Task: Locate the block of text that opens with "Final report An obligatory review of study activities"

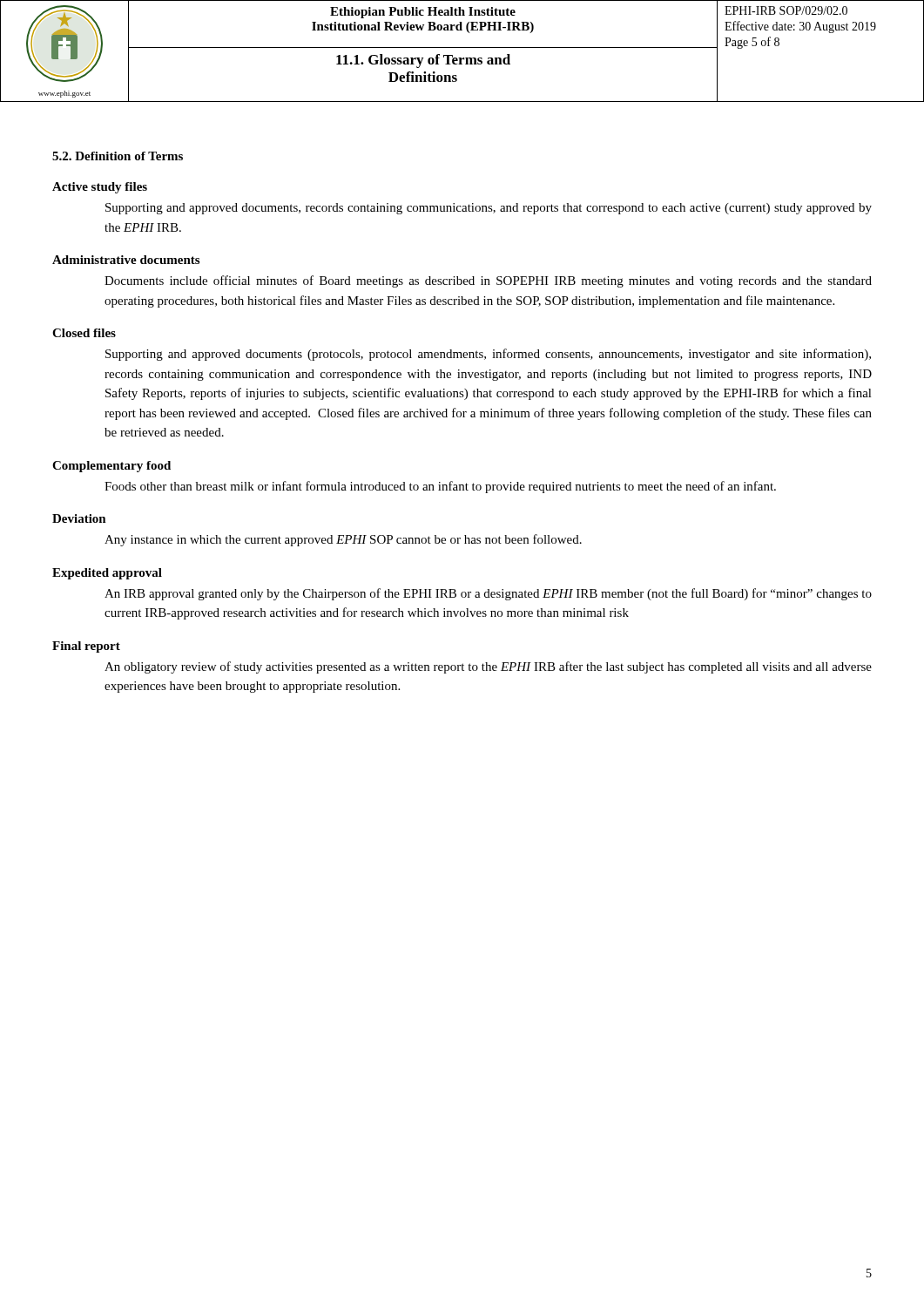Action: (462, 667)
